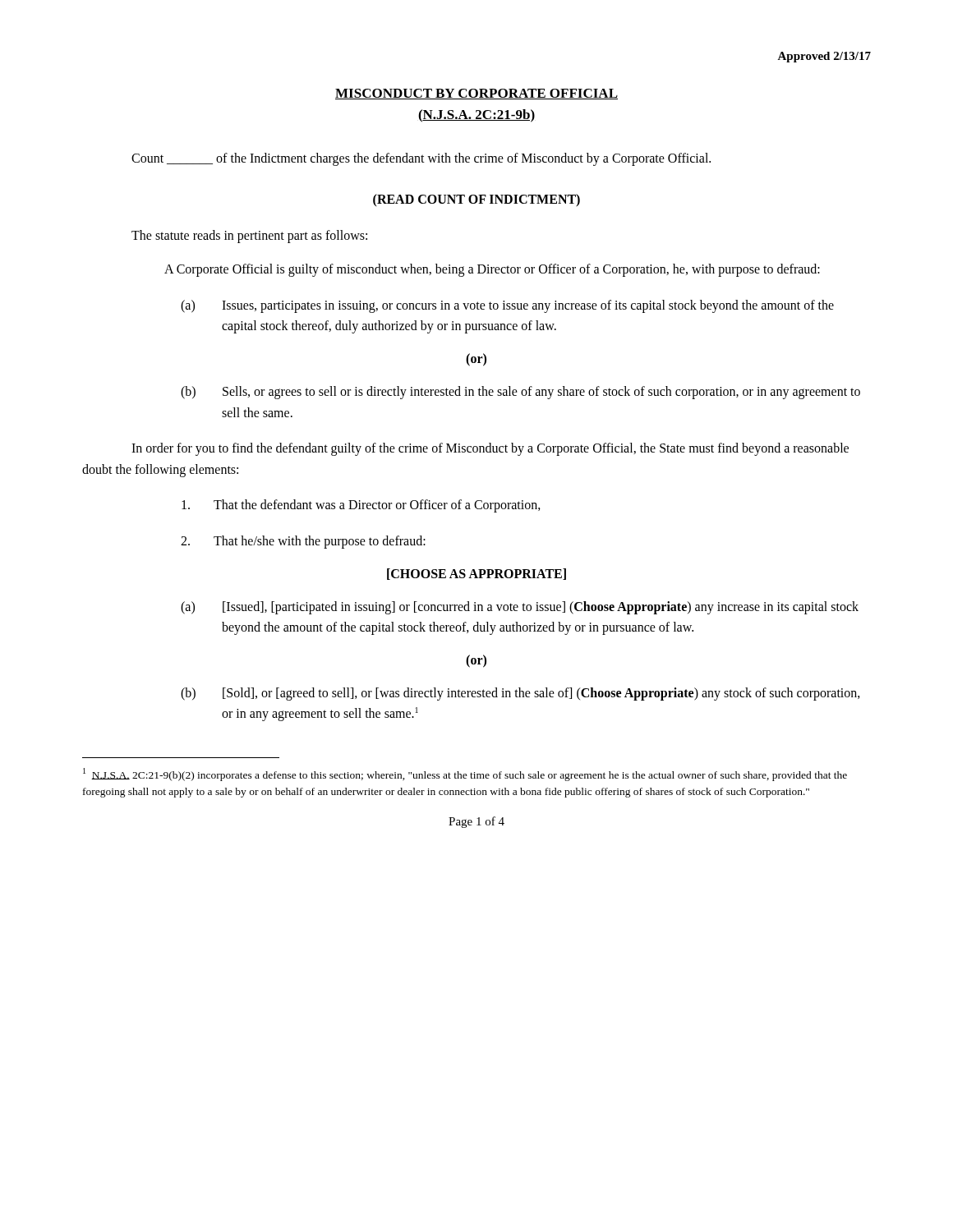Point to the block beginning "A Corporate Official is guilty of misconduct when,"
This screenshot has width=953, height=1232.
click(x=492, y=269)
